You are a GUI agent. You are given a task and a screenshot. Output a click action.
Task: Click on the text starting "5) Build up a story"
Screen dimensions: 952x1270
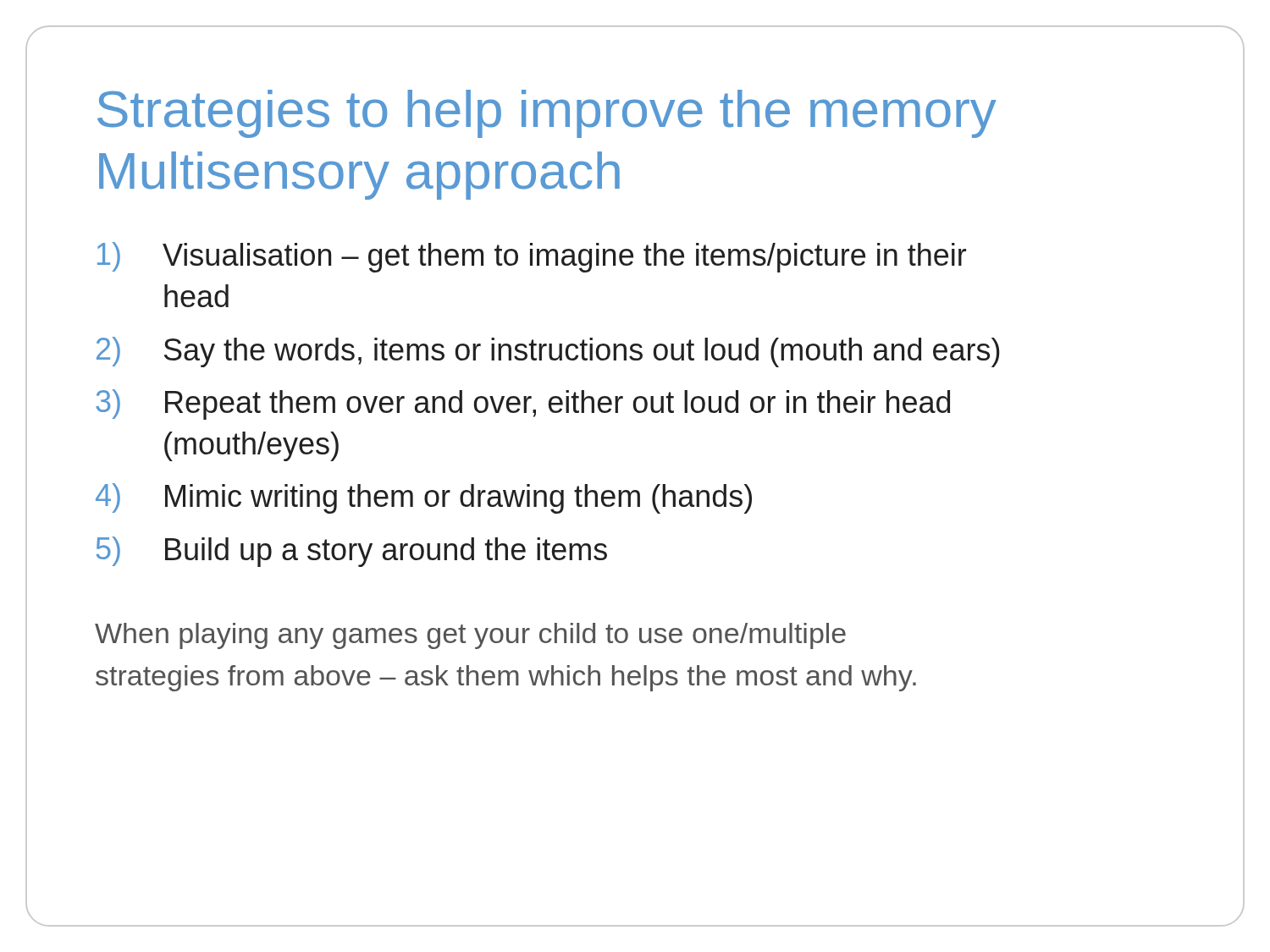352,550
